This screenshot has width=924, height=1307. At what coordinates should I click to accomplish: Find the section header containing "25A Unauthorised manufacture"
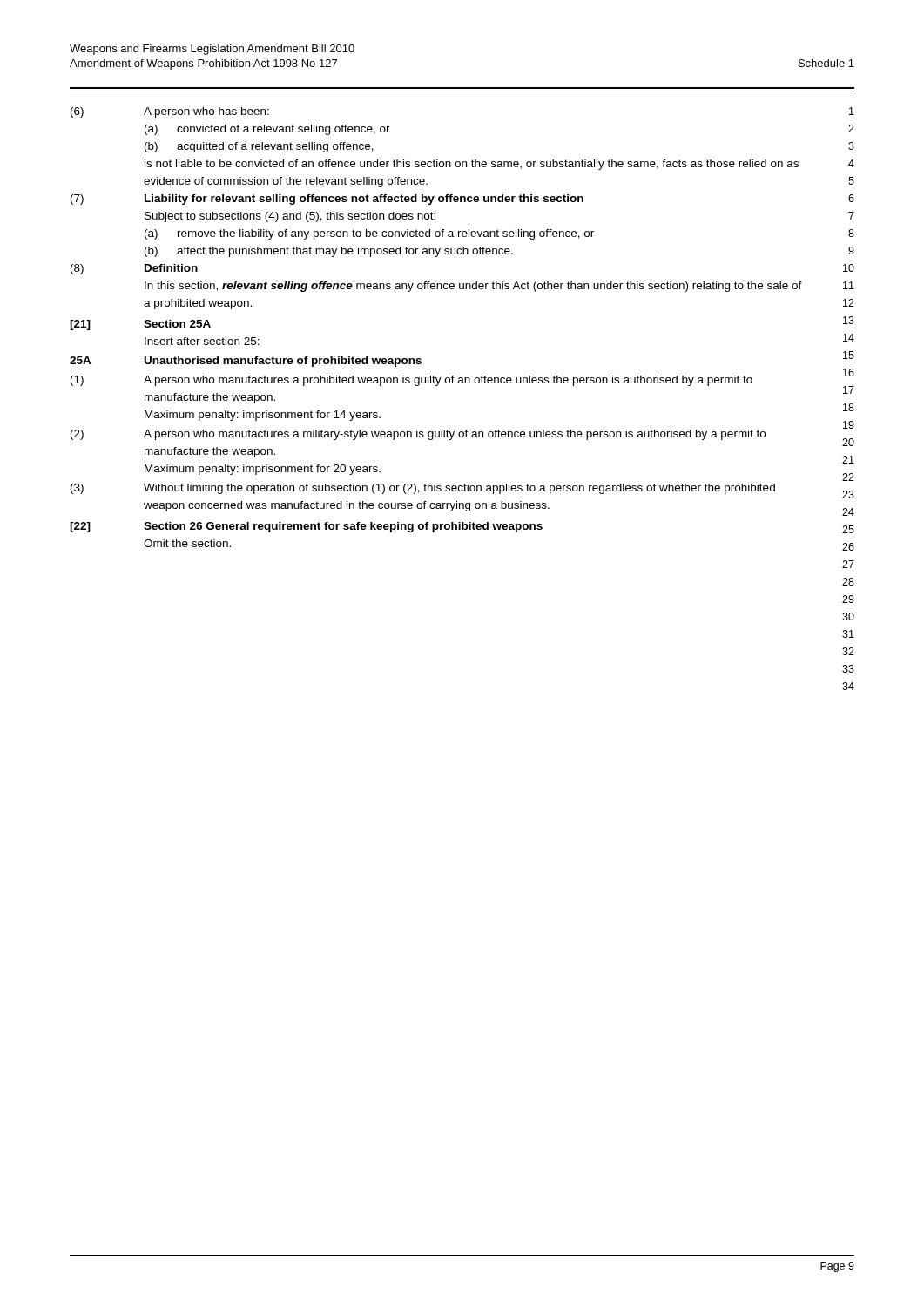click(x=246, y=362)
